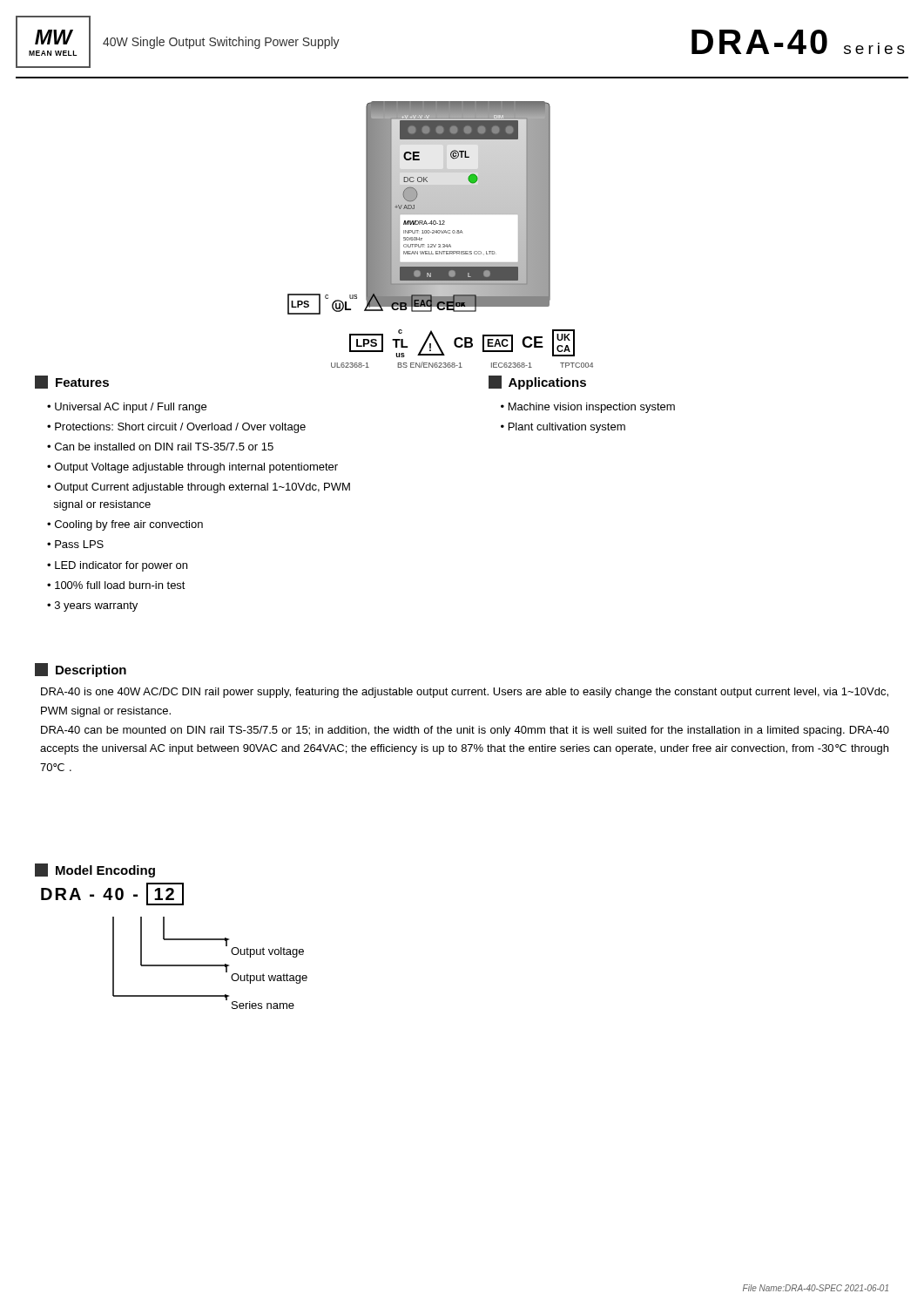924x1307 pixels.
Task: Find the region starting "• 3 years warranty"
Action: 92,605
